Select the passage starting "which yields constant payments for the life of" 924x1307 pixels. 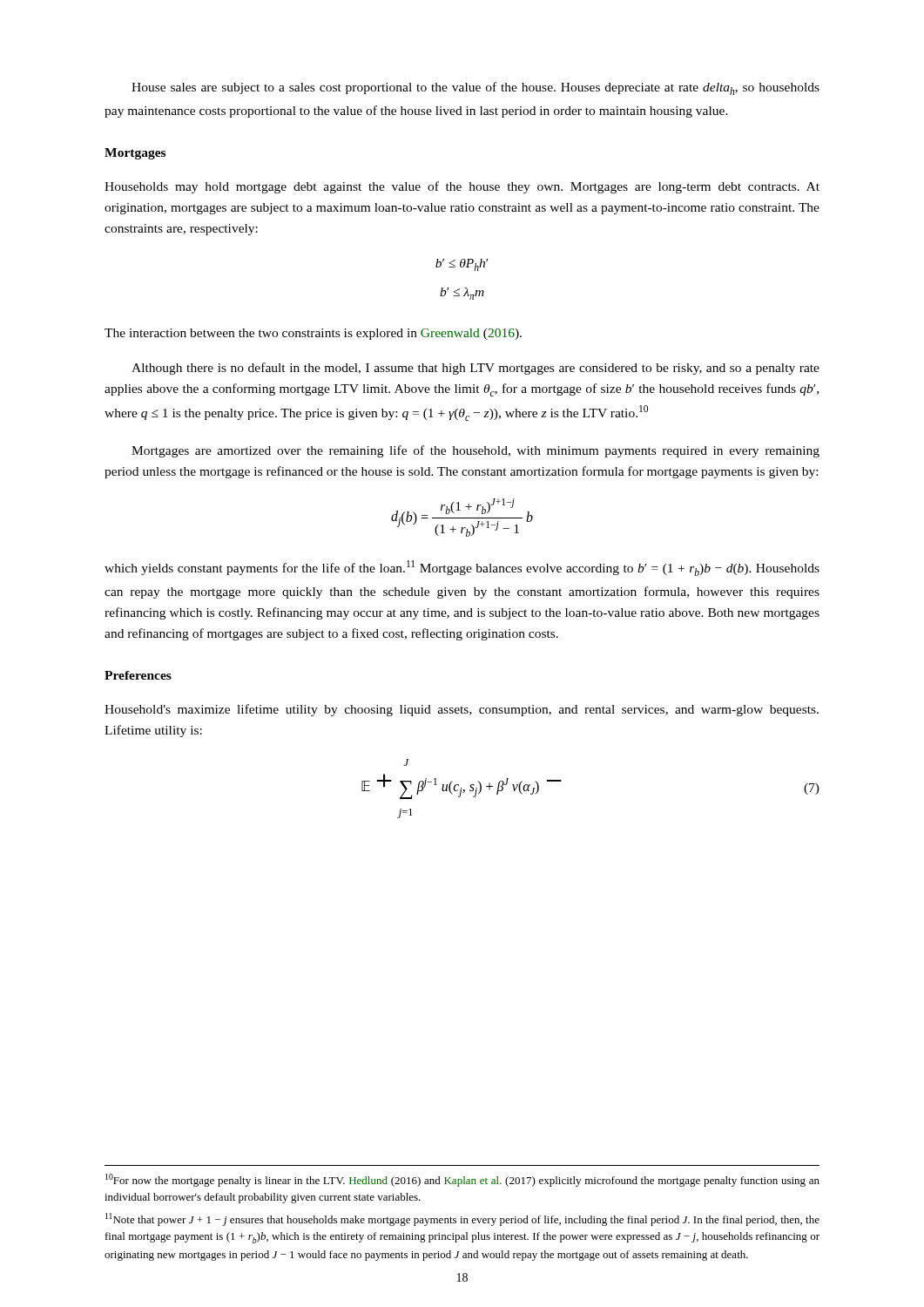(462, 600)
